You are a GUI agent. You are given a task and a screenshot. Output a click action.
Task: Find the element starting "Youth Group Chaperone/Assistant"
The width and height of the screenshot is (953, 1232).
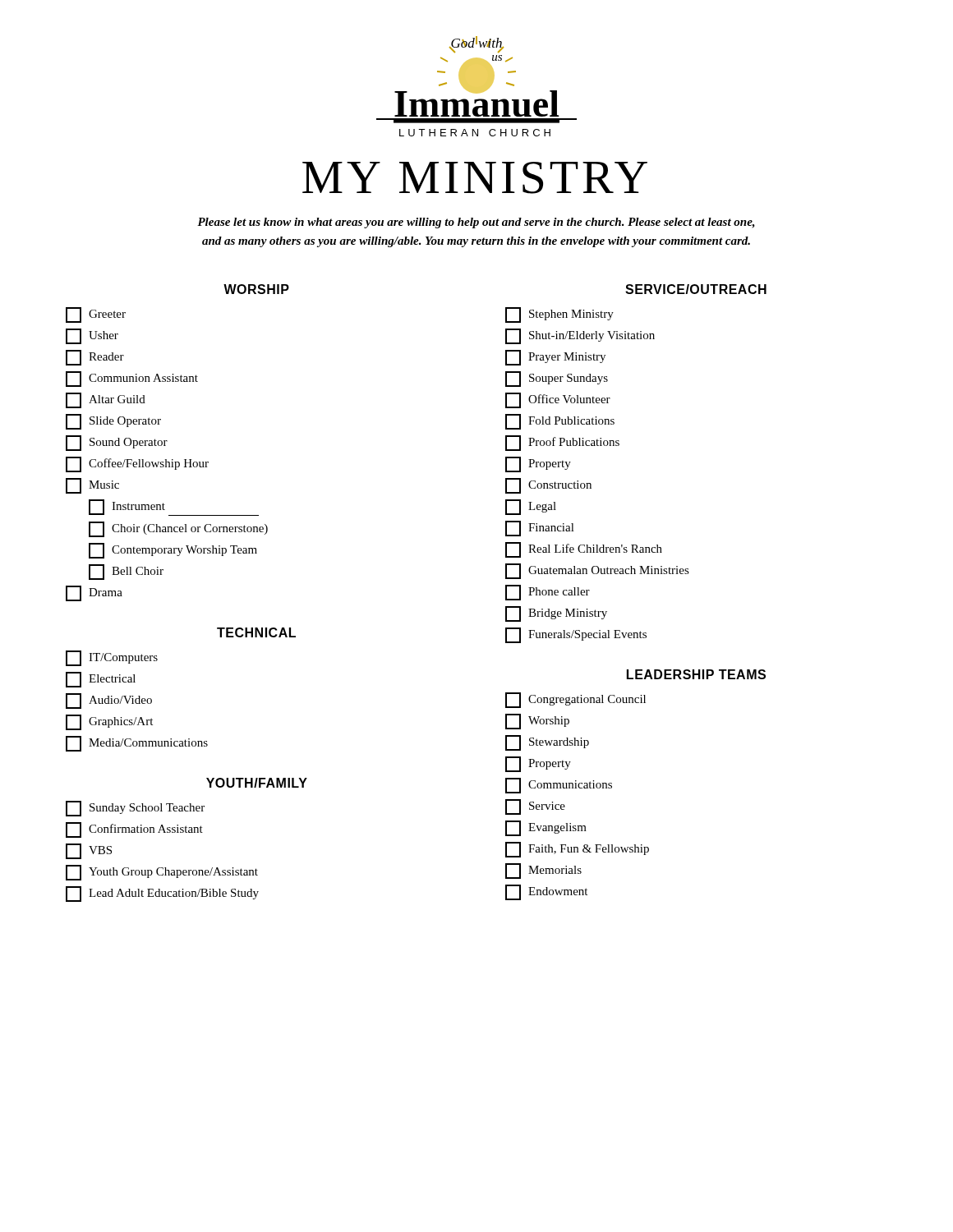point(162,873)
